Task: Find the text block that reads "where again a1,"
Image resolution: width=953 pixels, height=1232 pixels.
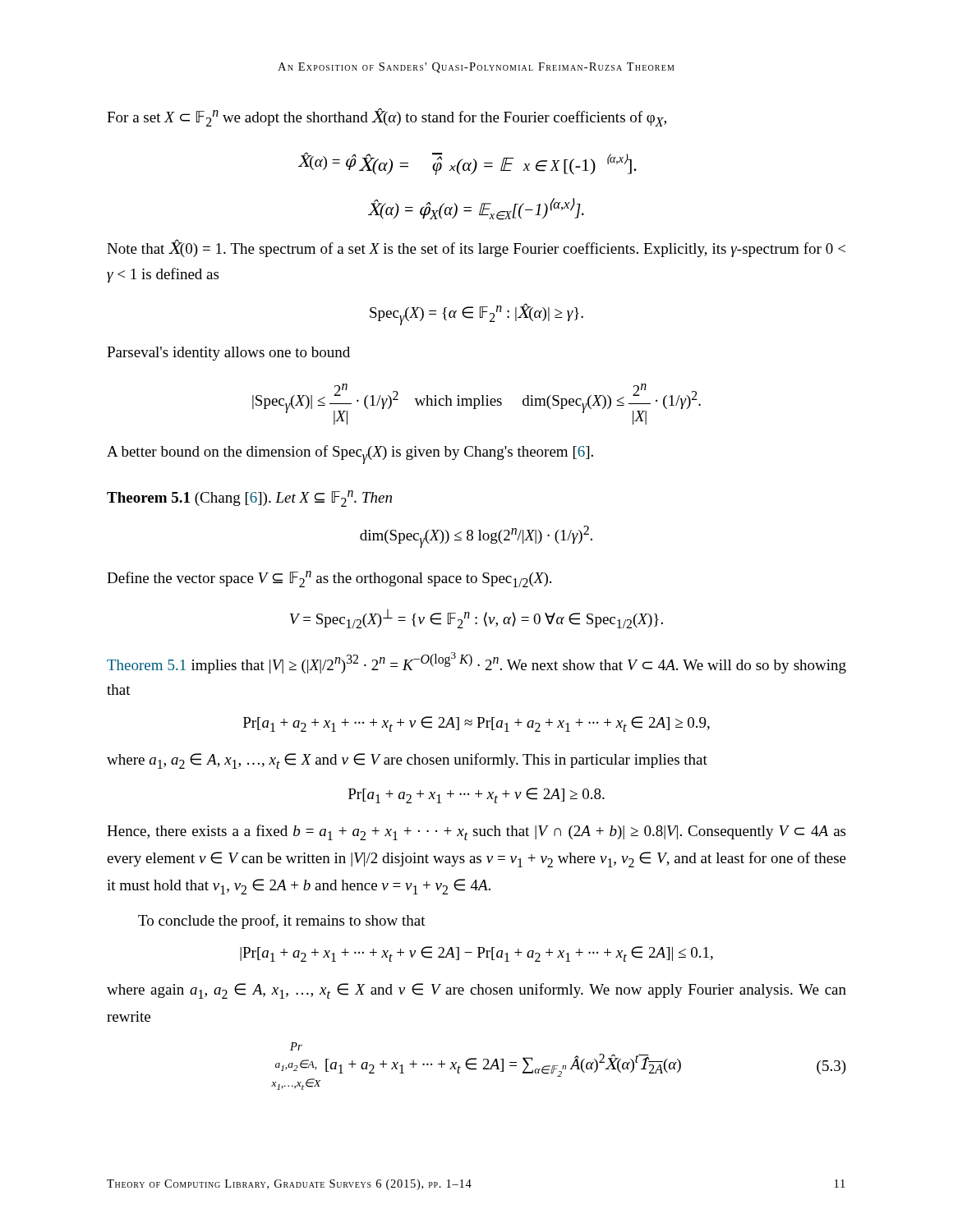Action: [x=476, y=1003]
